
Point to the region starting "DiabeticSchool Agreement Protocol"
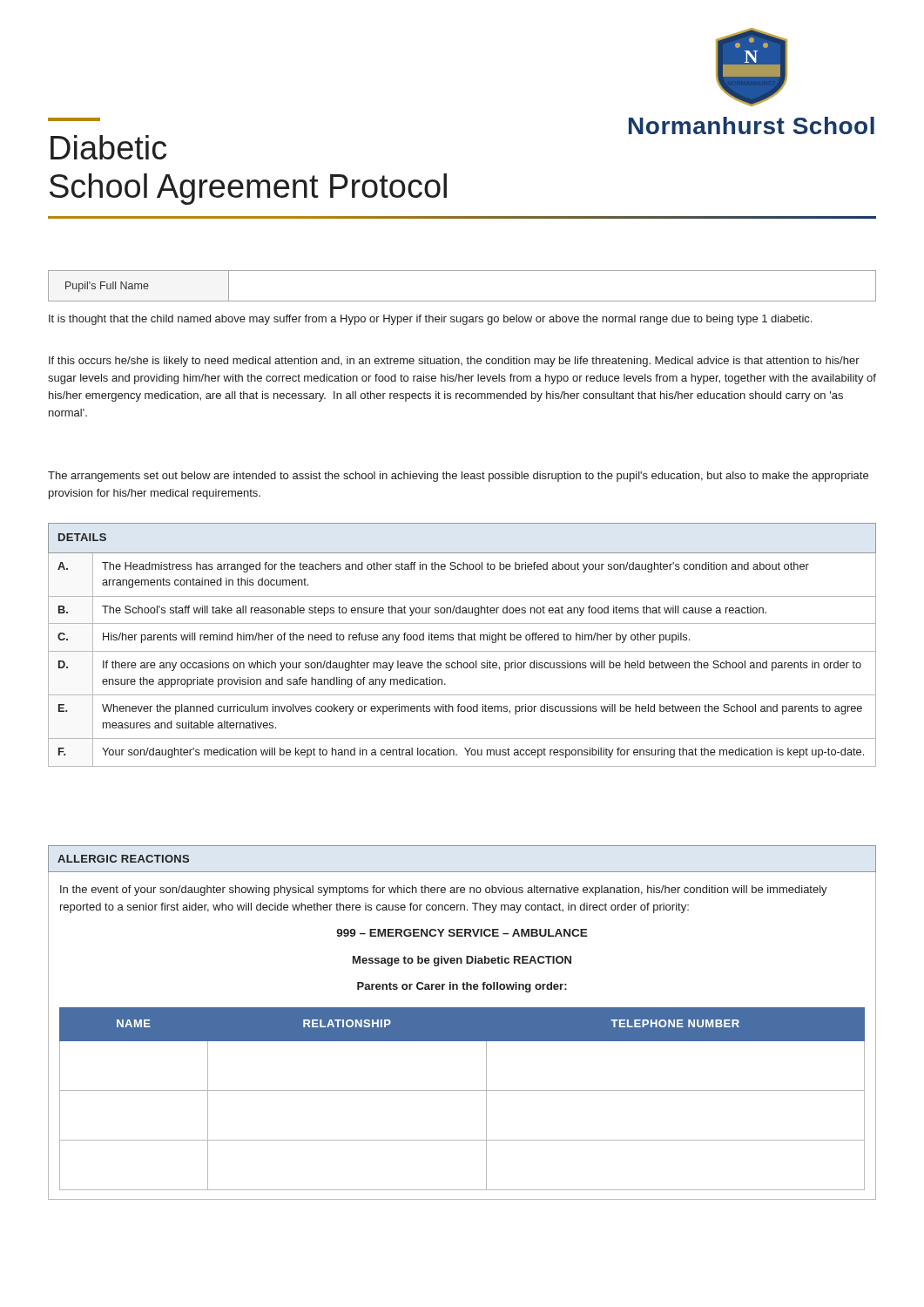(462, 168)
